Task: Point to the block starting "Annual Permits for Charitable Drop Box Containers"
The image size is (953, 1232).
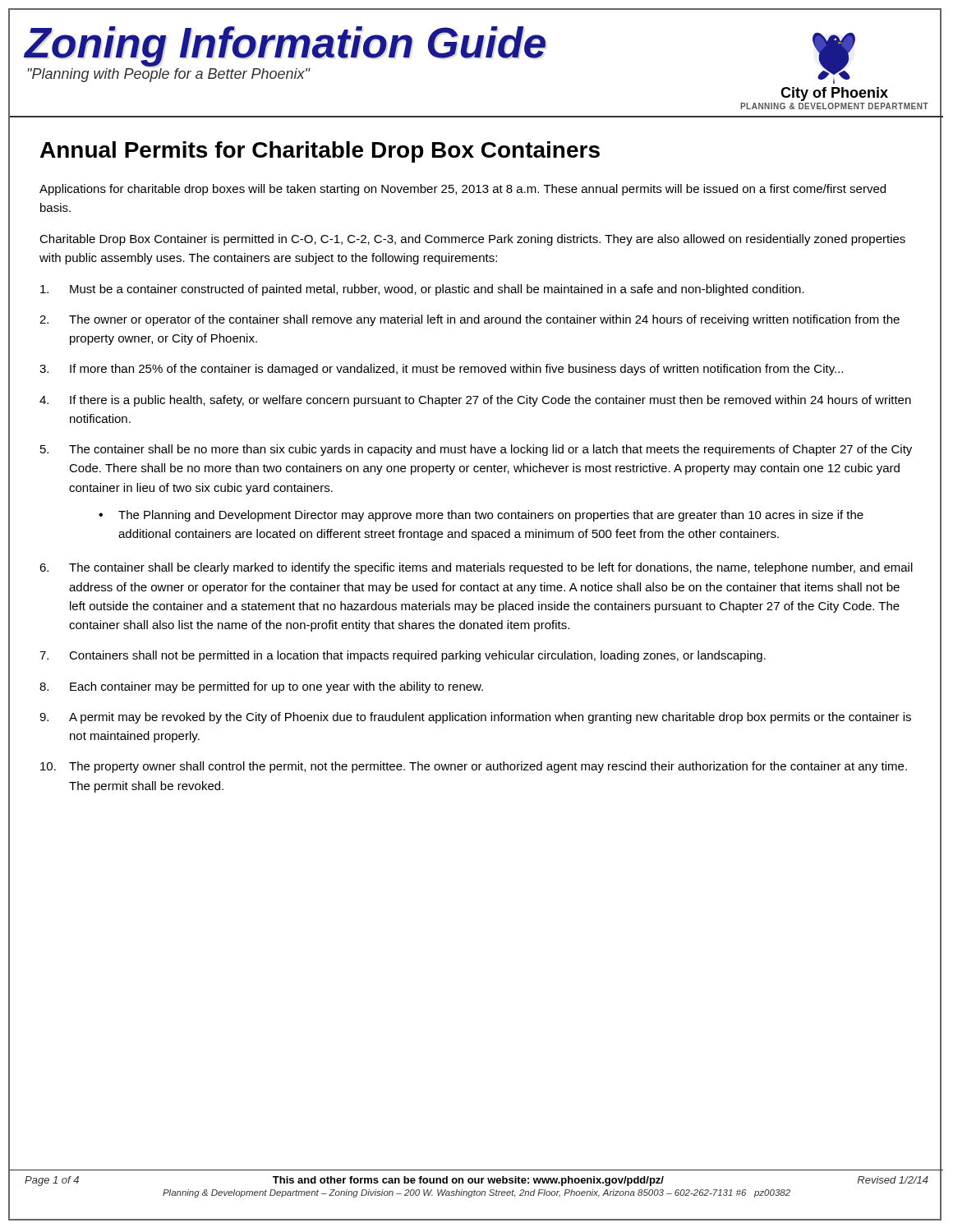Action: coord(476,150)
